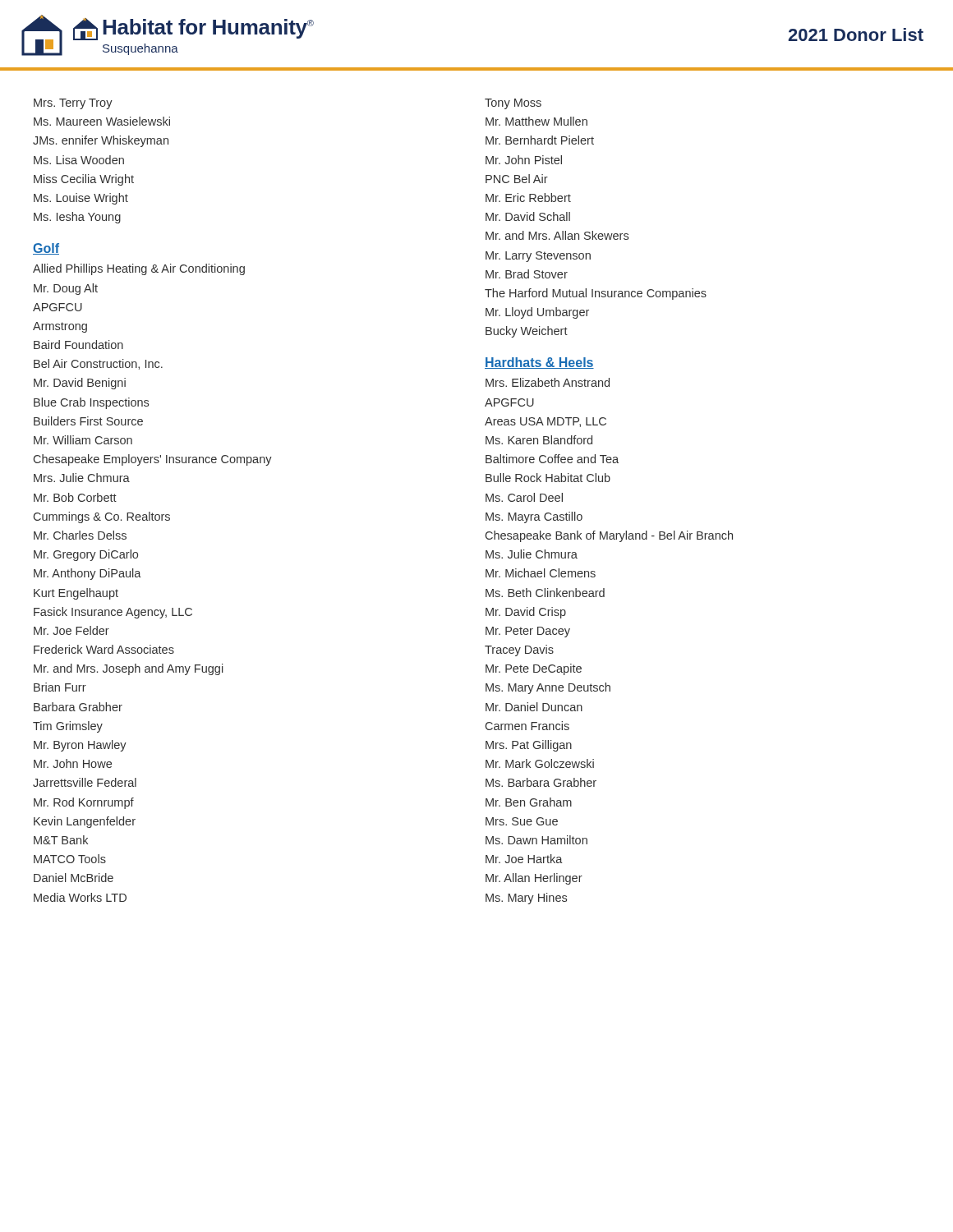The height and width of the screenshot is (1232, 953).
Task: Click where it says "Daniel McBride"
Action: [73, 878]
